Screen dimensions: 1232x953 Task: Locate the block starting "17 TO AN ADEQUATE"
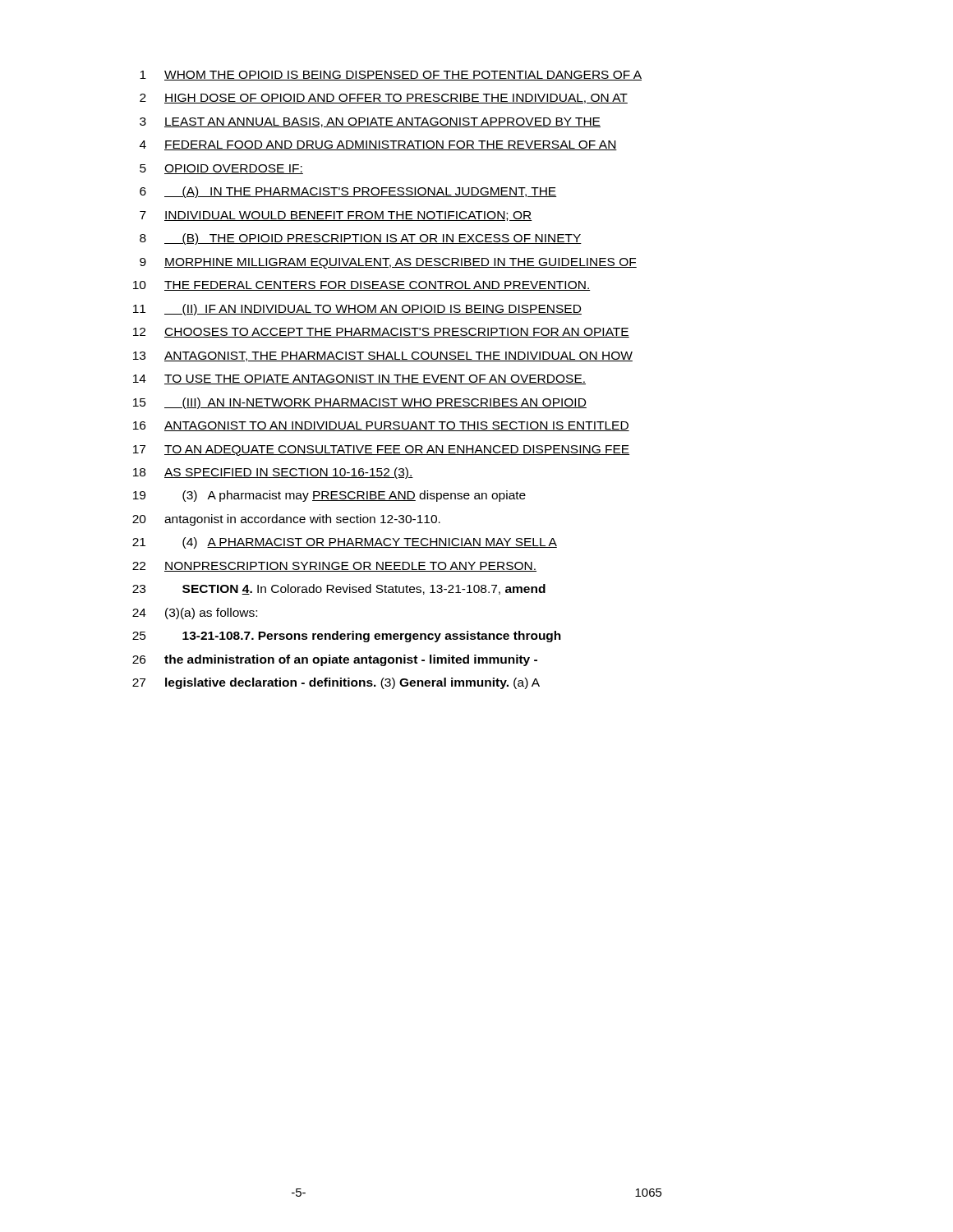pos(476,449)
